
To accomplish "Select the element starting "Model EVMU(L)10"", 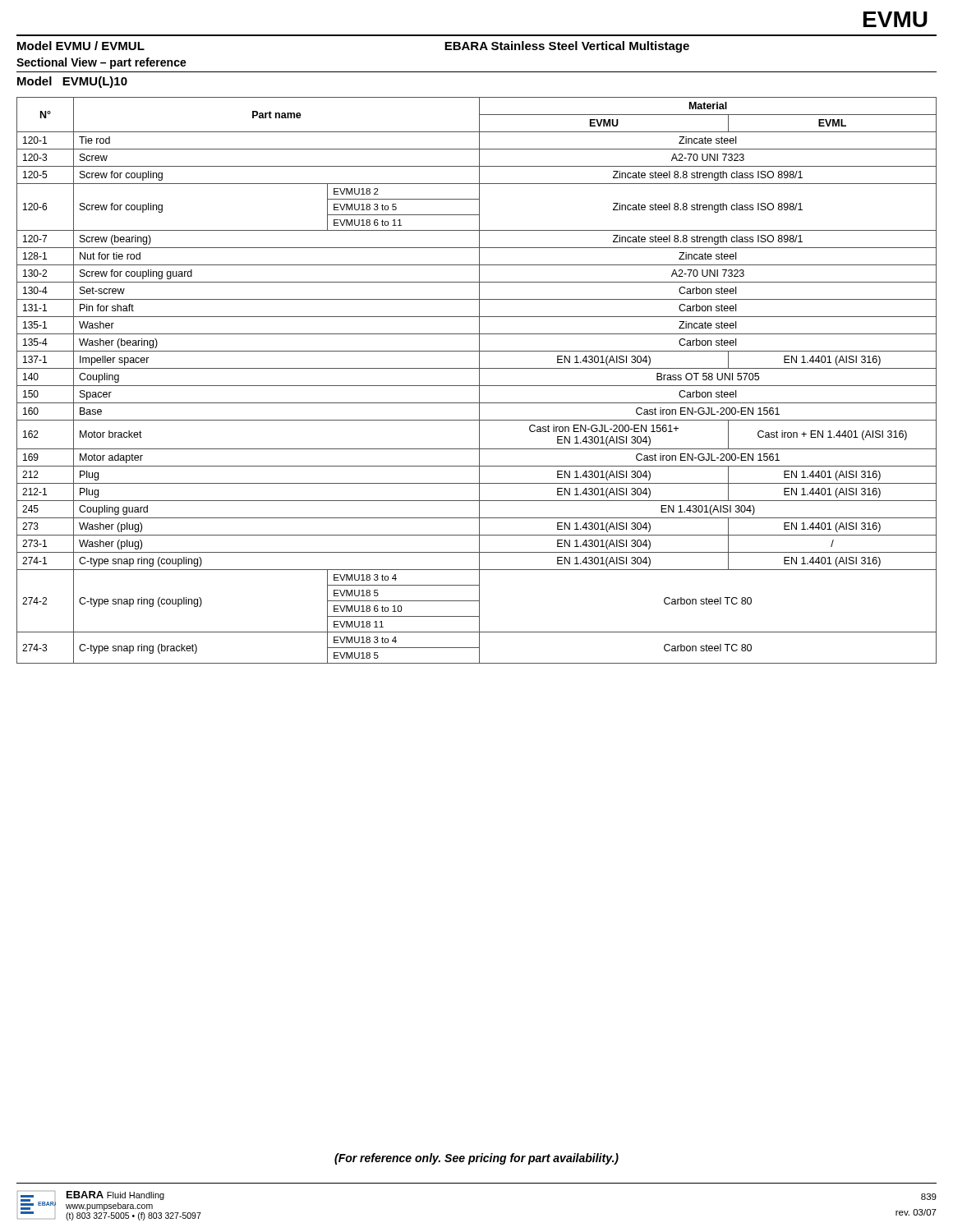I will tap(72, 81).
